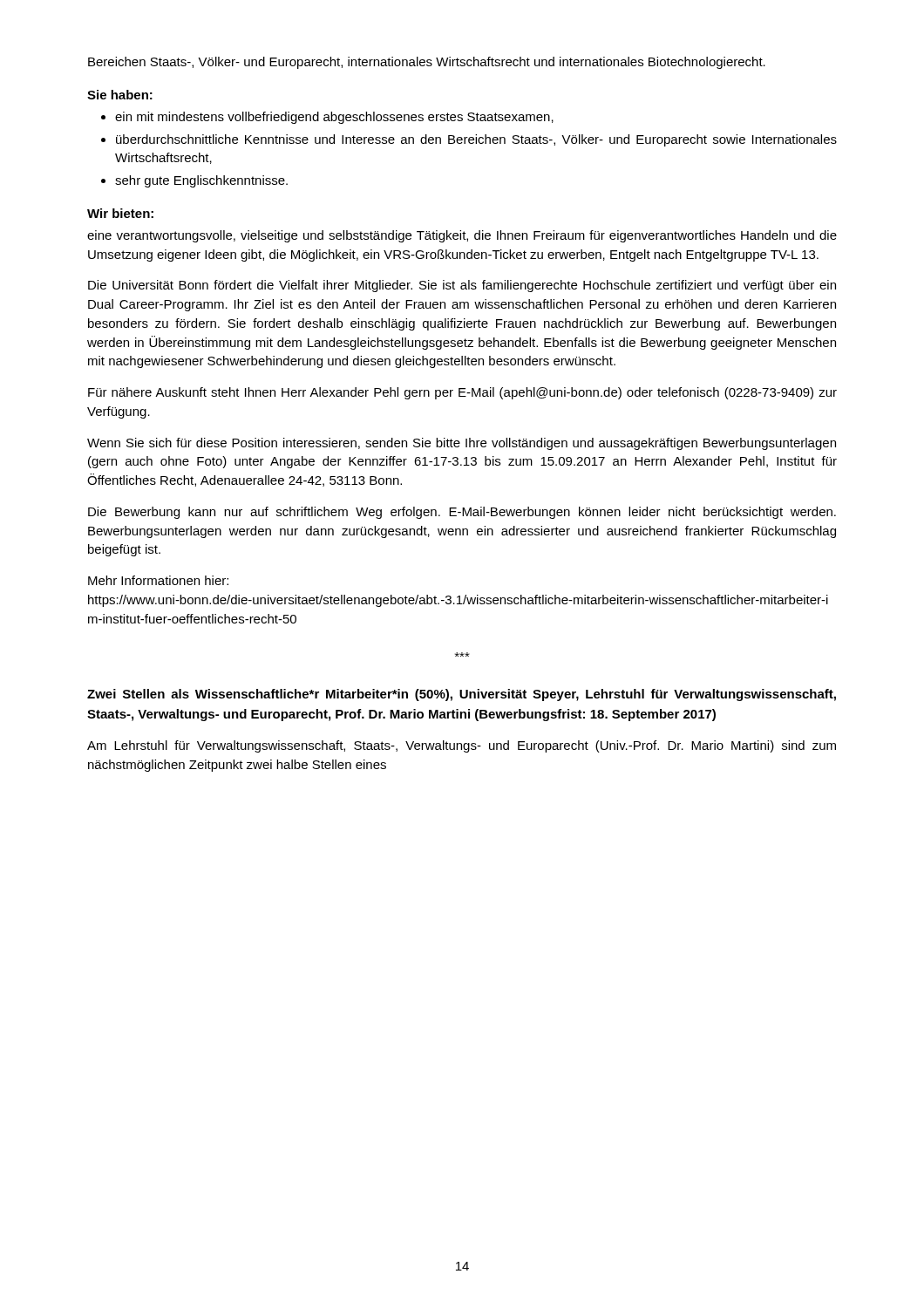The image size is (924, 1308).
Task: Locate the text starting "Wir bieten:"
Action: pyautogui.click(x=121, y=213)
